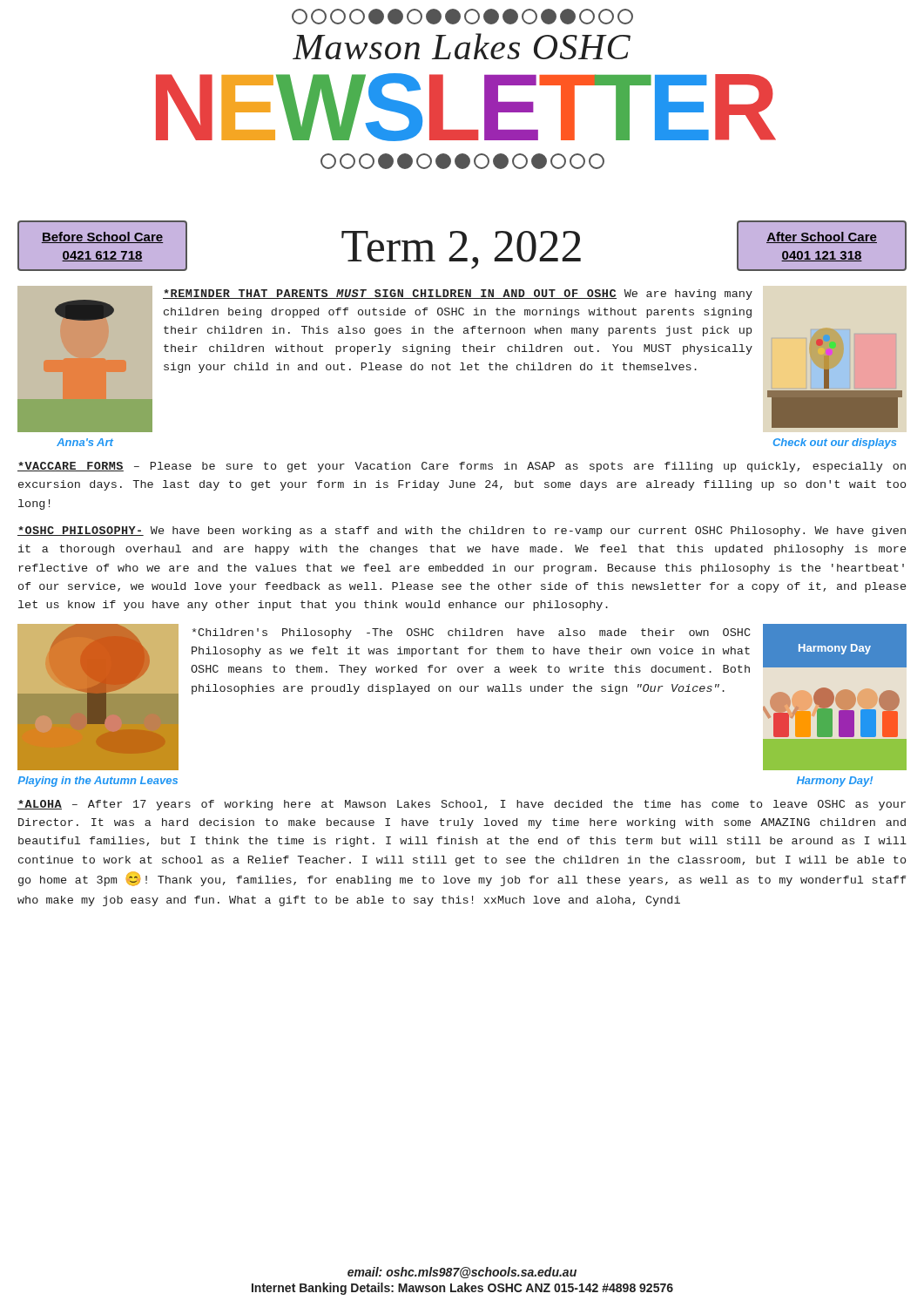Select the caption that says "Anna's Art"
Screen dimensions: 1307x924
[85, 442]
